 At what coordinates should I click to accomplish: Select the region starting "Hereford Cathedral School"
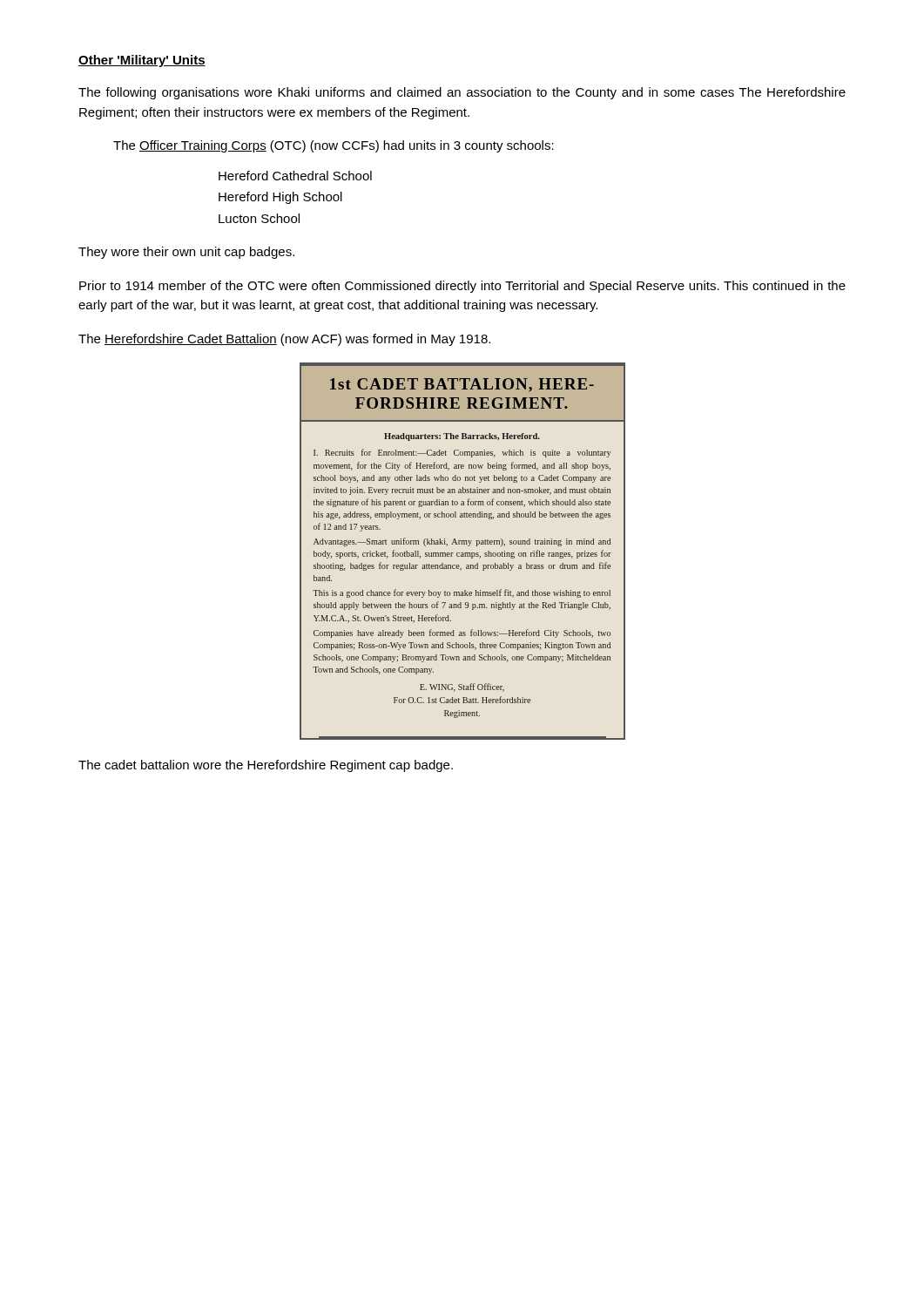(295, 175)
